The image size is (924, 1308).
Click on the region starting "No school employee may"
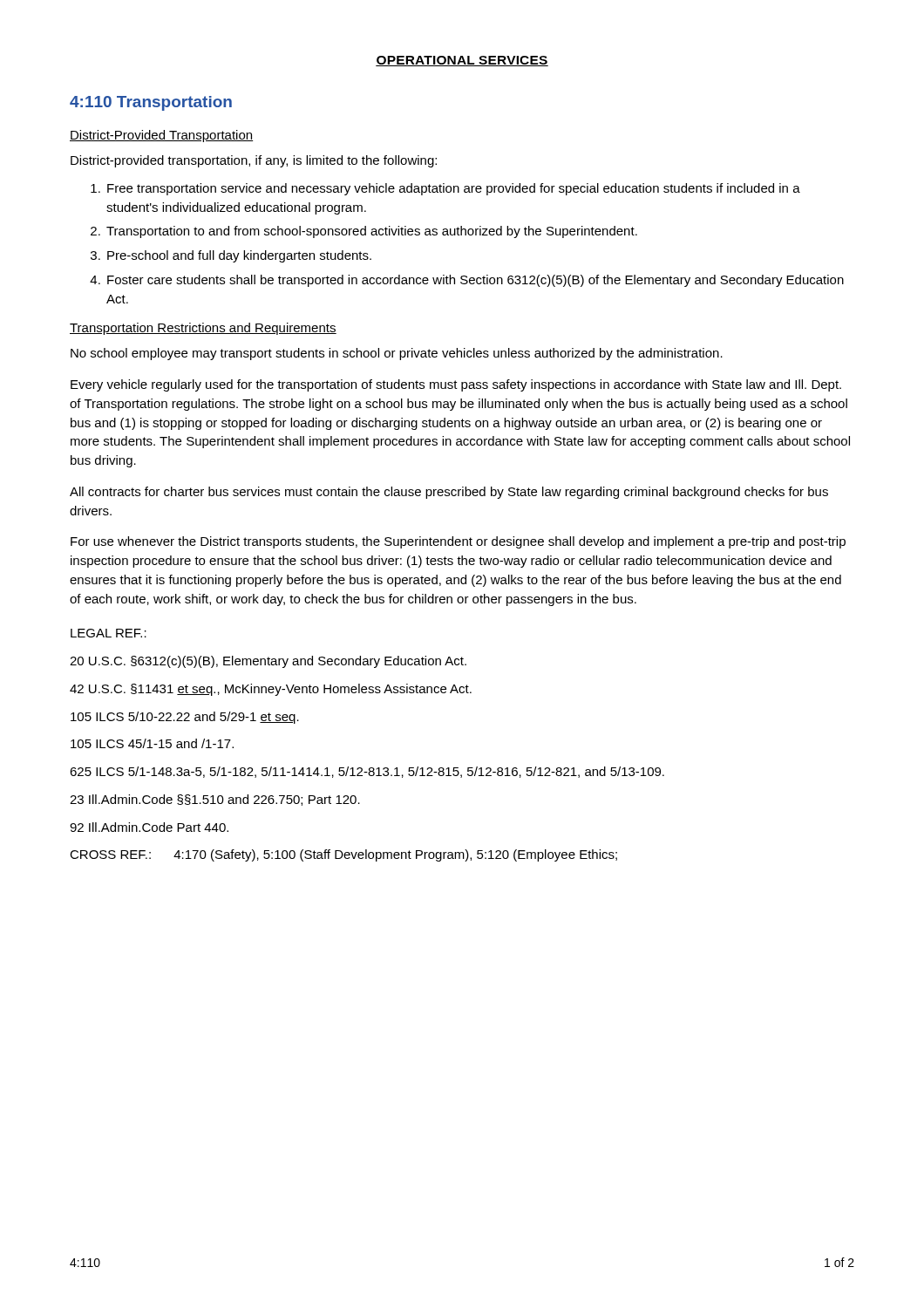396,353
